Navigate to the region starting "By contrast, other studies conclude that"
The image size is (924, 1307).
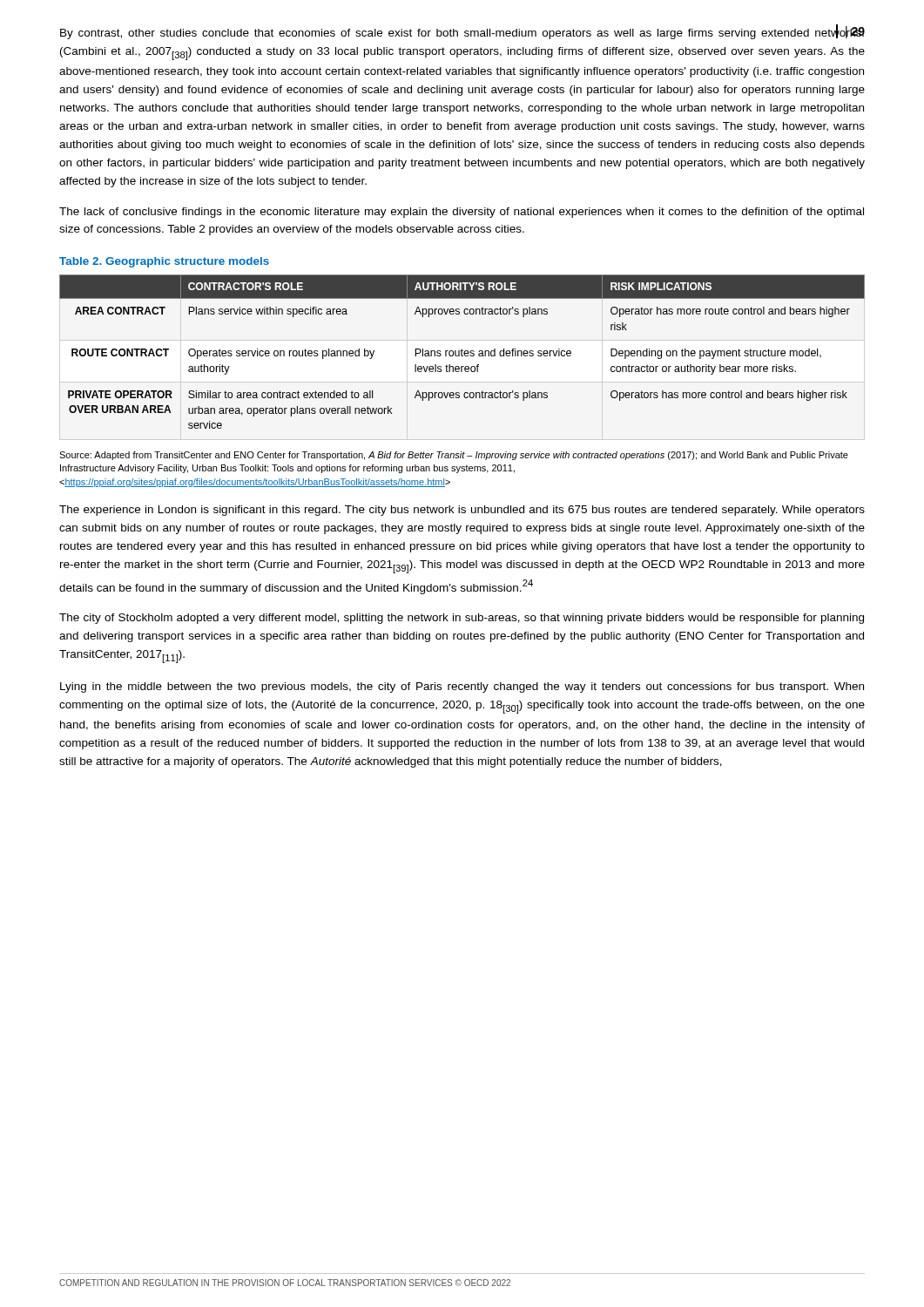coord(462,107)
